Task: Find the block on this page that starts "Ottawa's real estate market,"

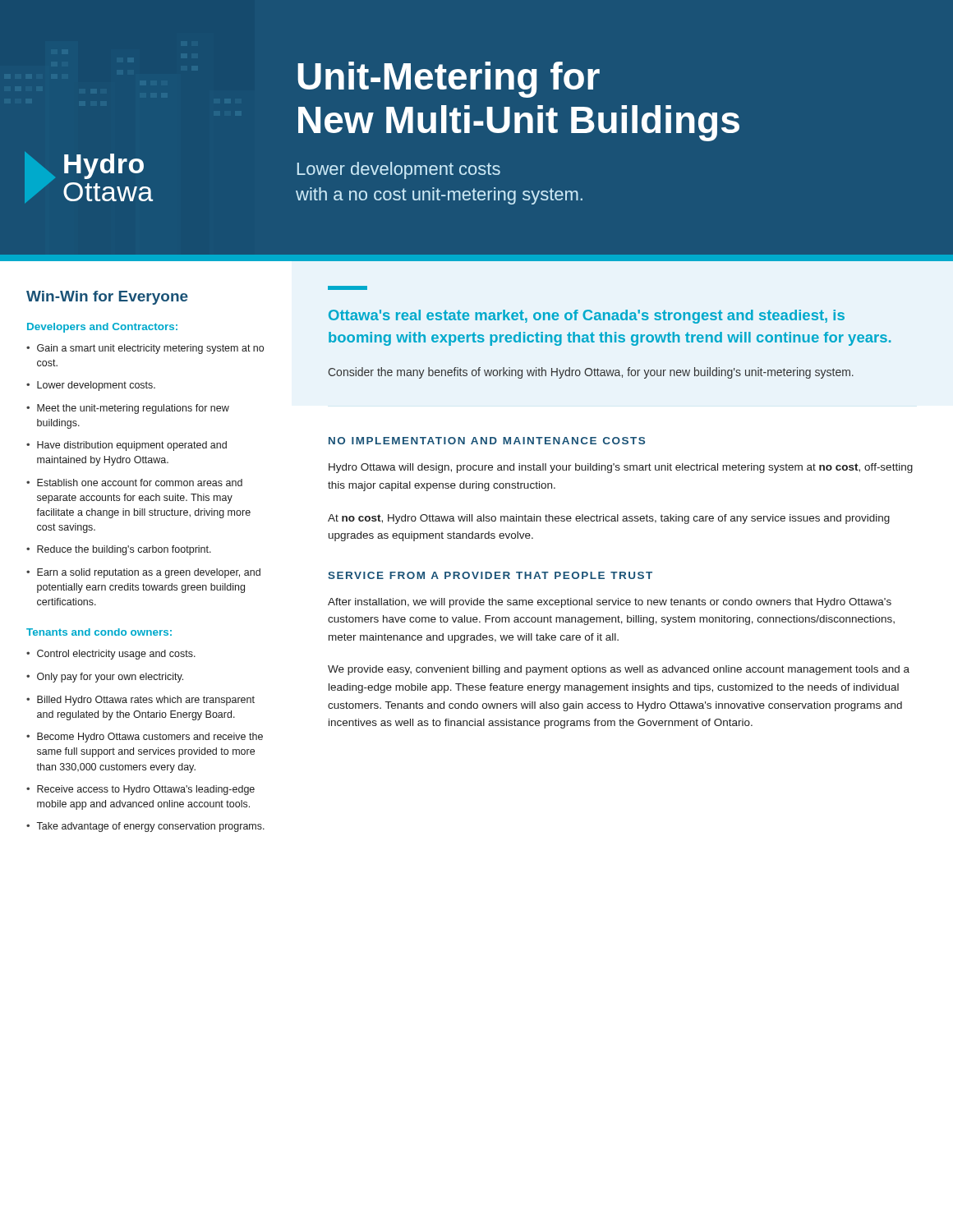Action: [610, 326]
